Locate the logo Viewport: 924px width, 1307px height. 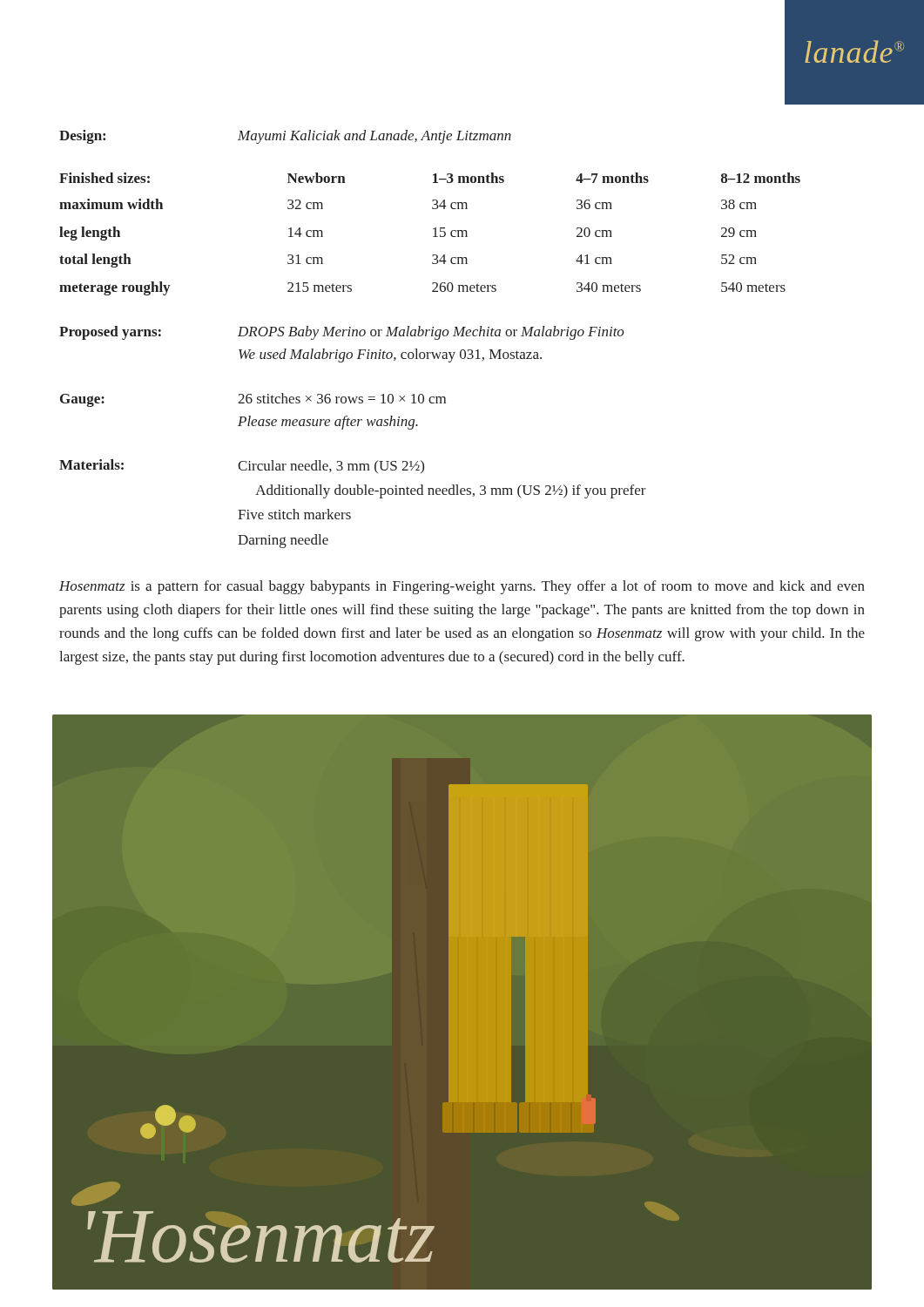[x=854, y=52]
